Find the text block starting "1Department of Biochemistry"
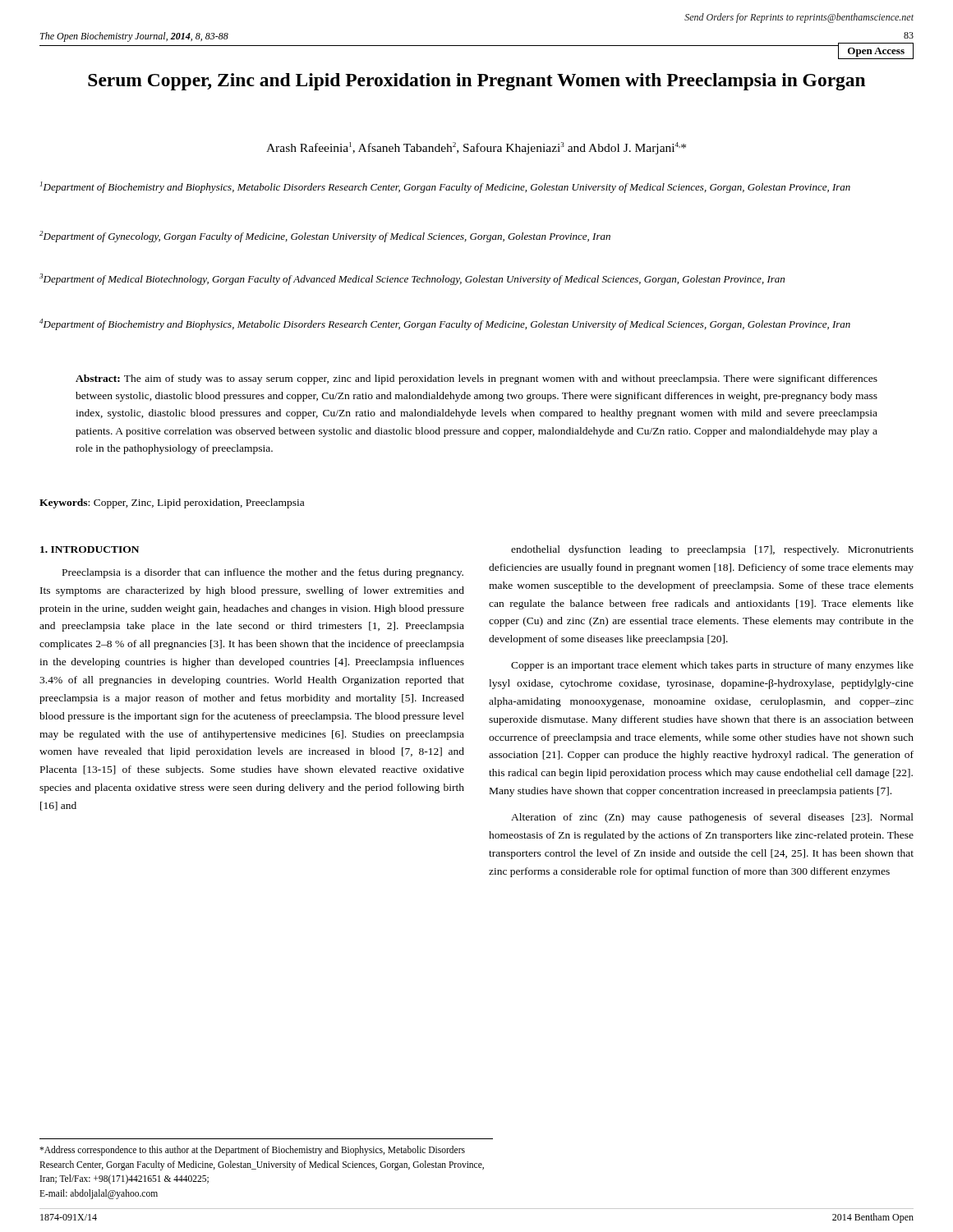The image size is (953, 1232). (x=445, y=186)
